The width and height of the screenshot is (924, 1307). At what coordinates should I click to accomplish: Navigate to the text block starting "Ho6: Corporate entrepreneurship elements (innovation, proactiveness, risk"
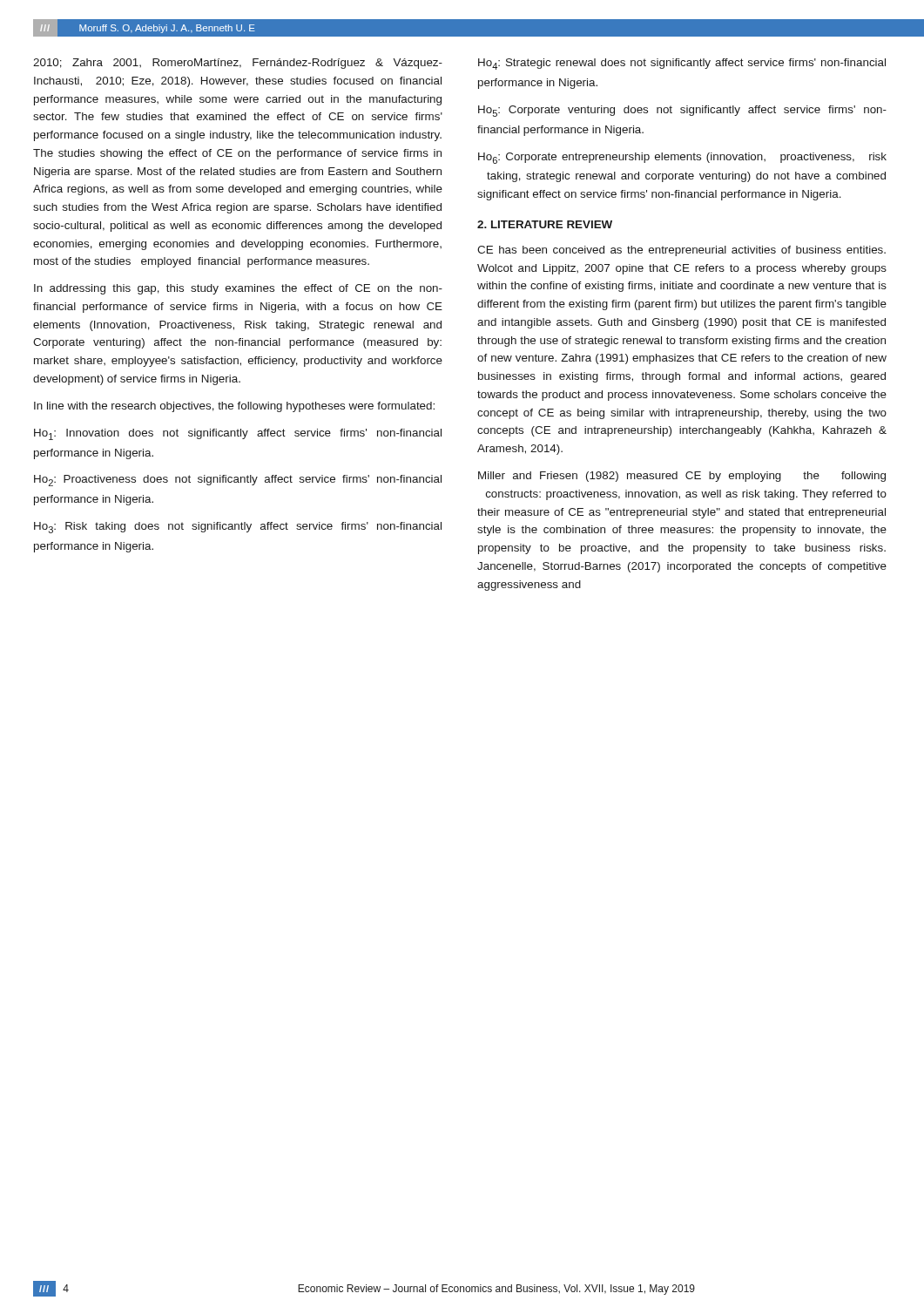682,175
